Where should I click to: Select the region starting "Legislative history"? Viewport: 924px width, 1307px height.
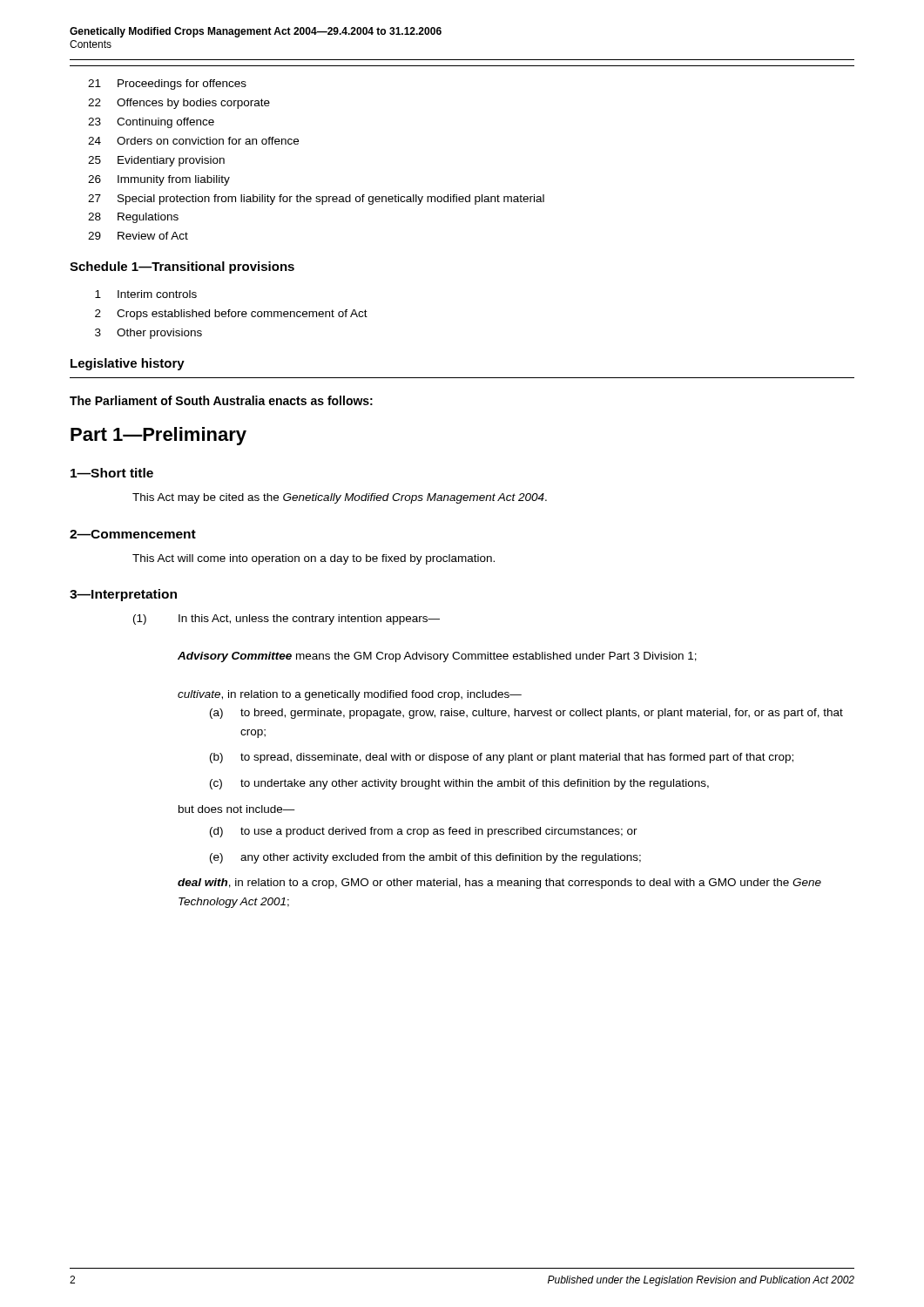pos(127,363)
